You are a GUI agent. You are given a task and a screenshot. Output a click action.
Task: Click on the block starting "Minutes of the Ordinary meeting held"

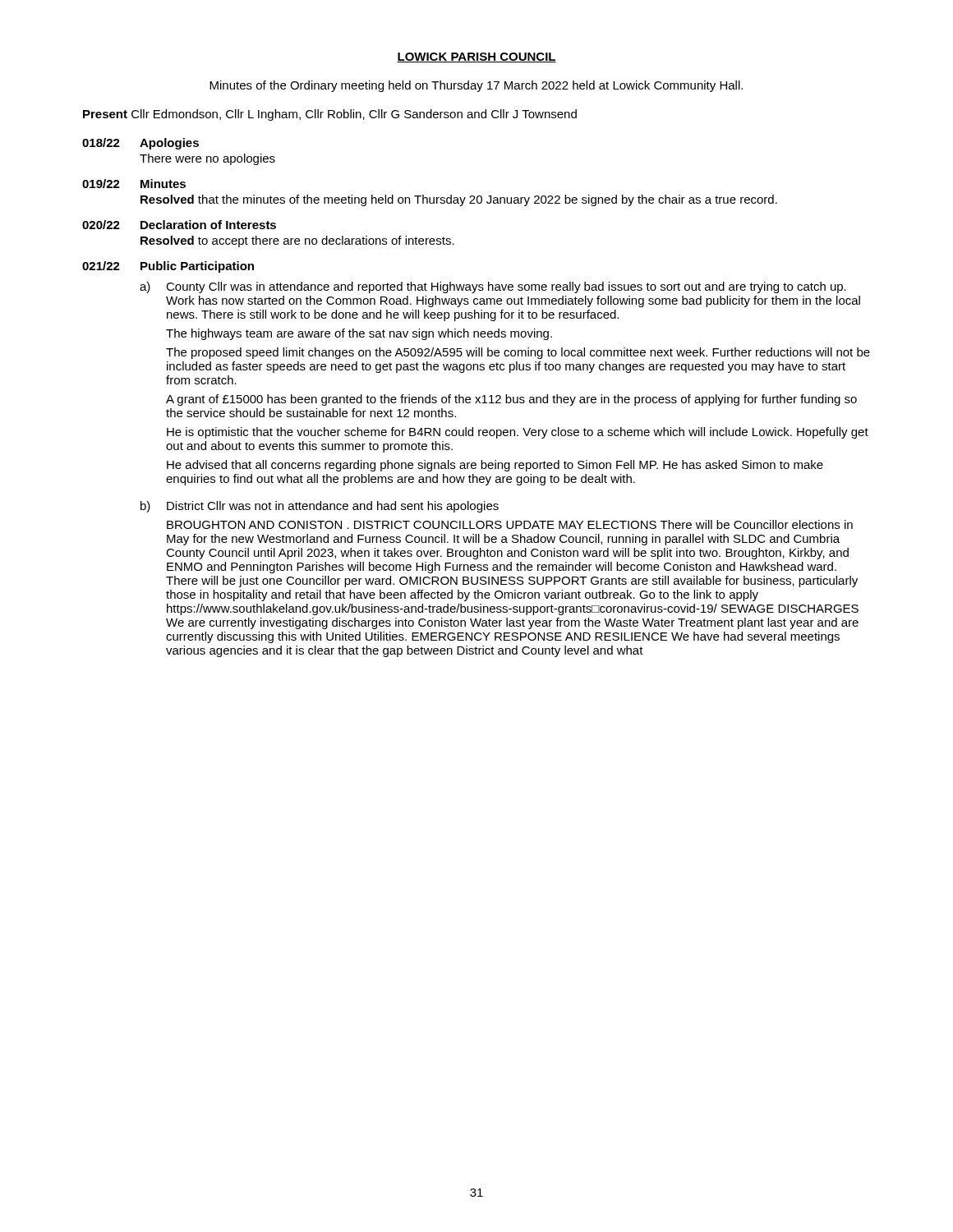pos(476,85)
